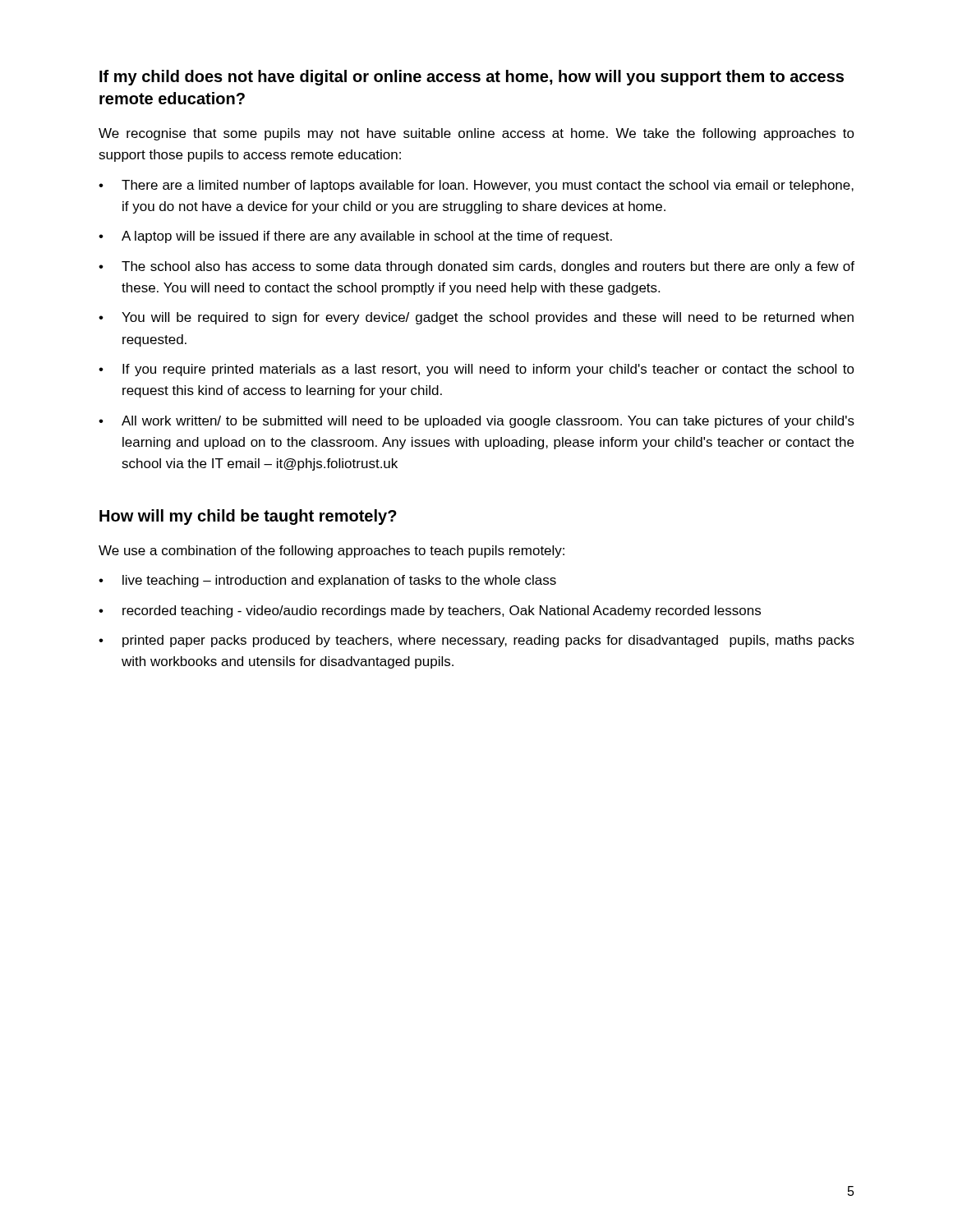Select the text starting "• There are a limited"
Viewport: 953px width, 1232px height.
coord(476,196)
